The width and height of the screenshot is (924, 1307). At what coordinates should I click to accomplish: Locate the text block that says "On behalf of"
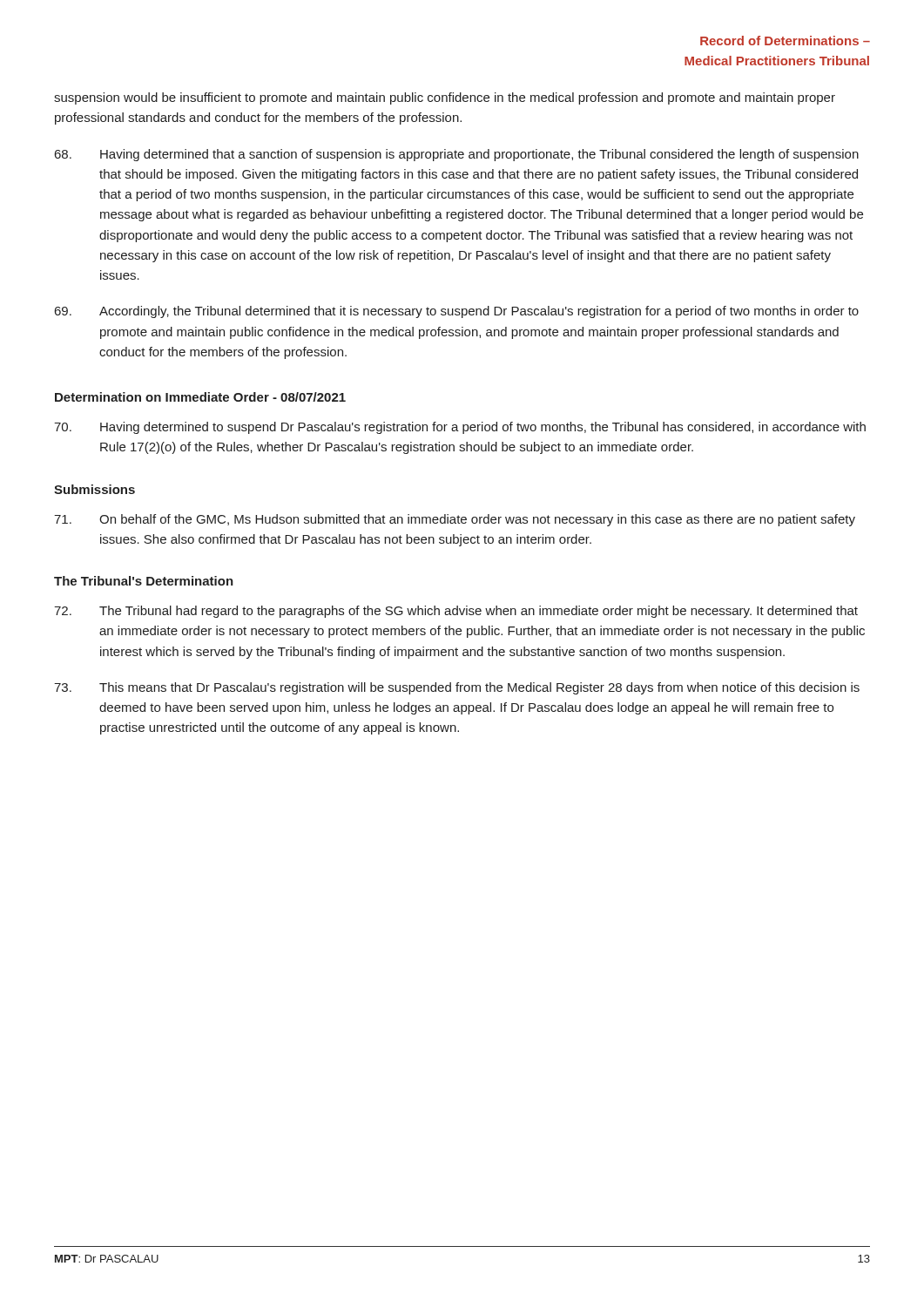(462, 529)
